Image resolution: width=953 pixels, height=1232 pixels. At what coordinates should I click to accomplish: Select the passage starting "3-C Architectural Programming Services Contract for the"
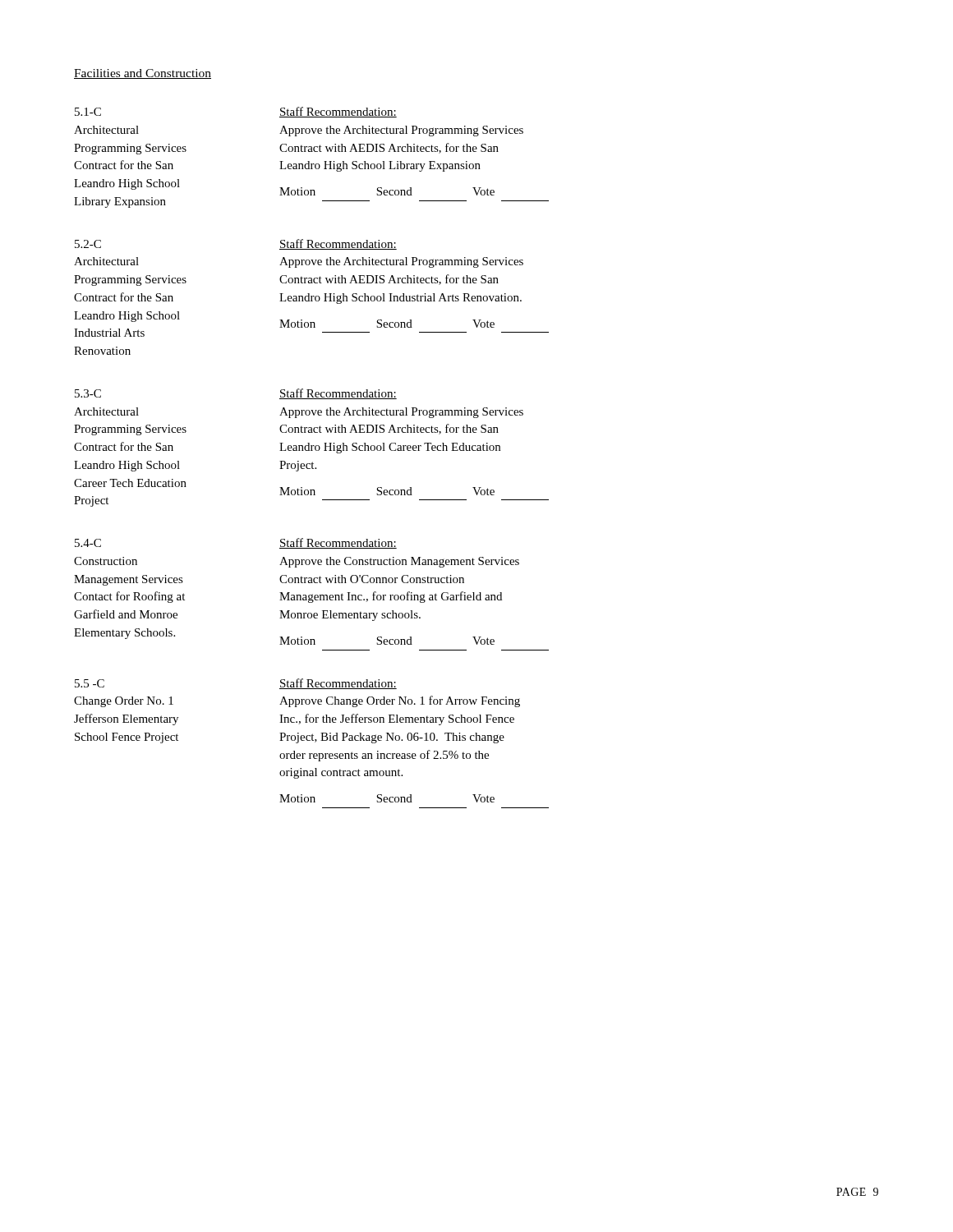tap(476, 448)
